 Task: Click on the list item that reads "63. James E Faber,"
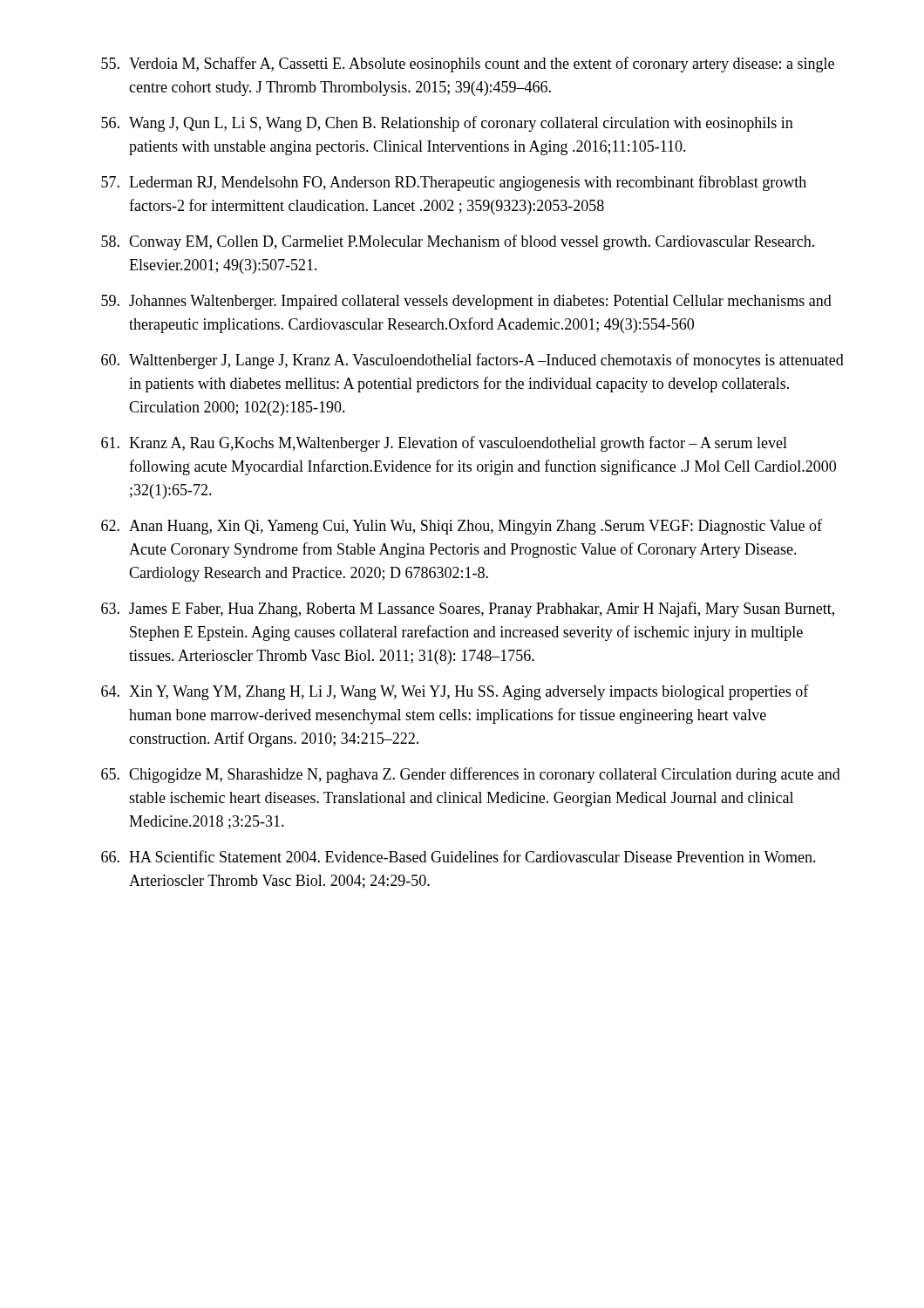(462, 633)
